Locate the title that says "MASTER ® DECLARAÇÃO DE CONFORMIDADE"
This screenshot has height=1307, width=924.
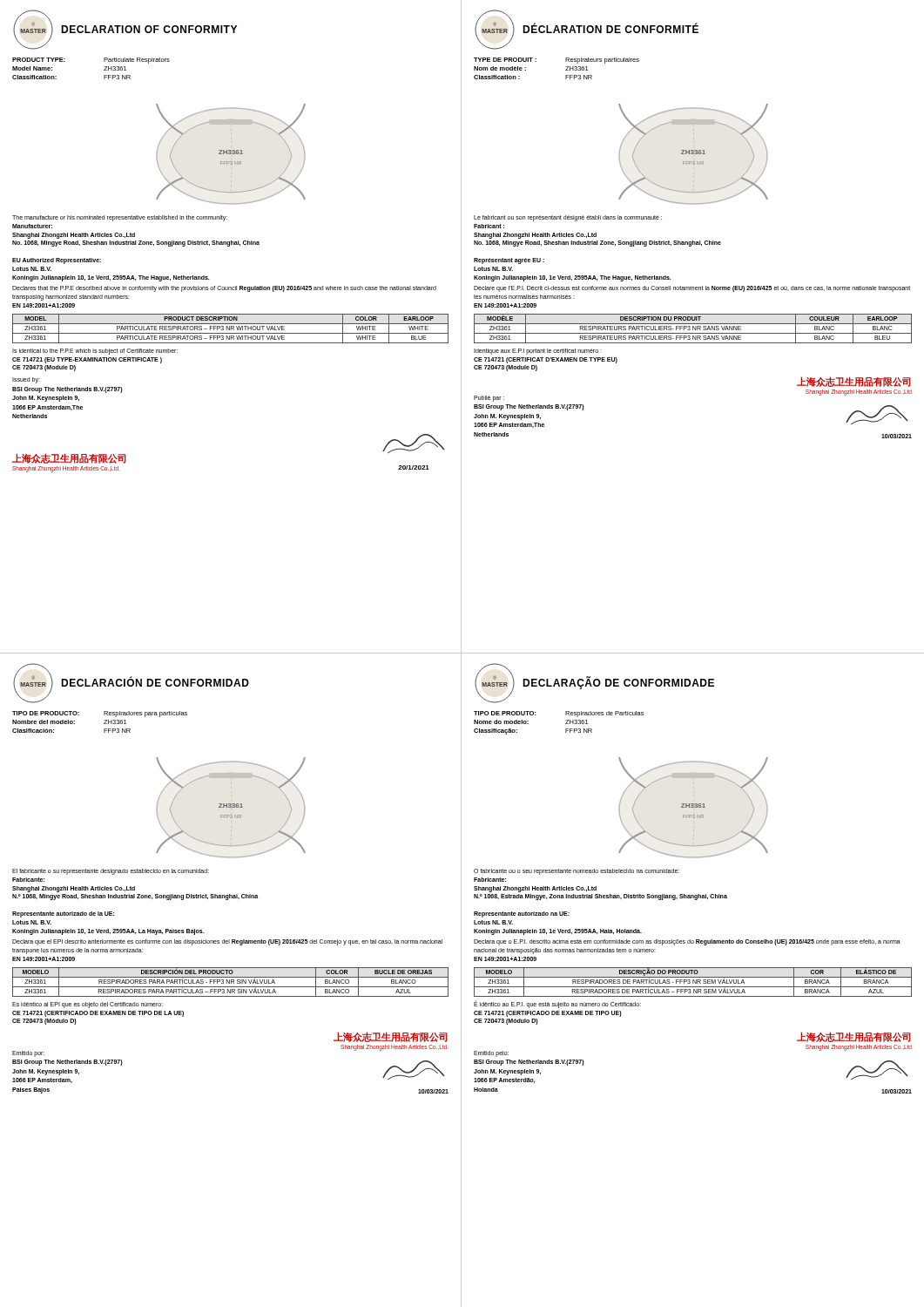tap(693, 683)
